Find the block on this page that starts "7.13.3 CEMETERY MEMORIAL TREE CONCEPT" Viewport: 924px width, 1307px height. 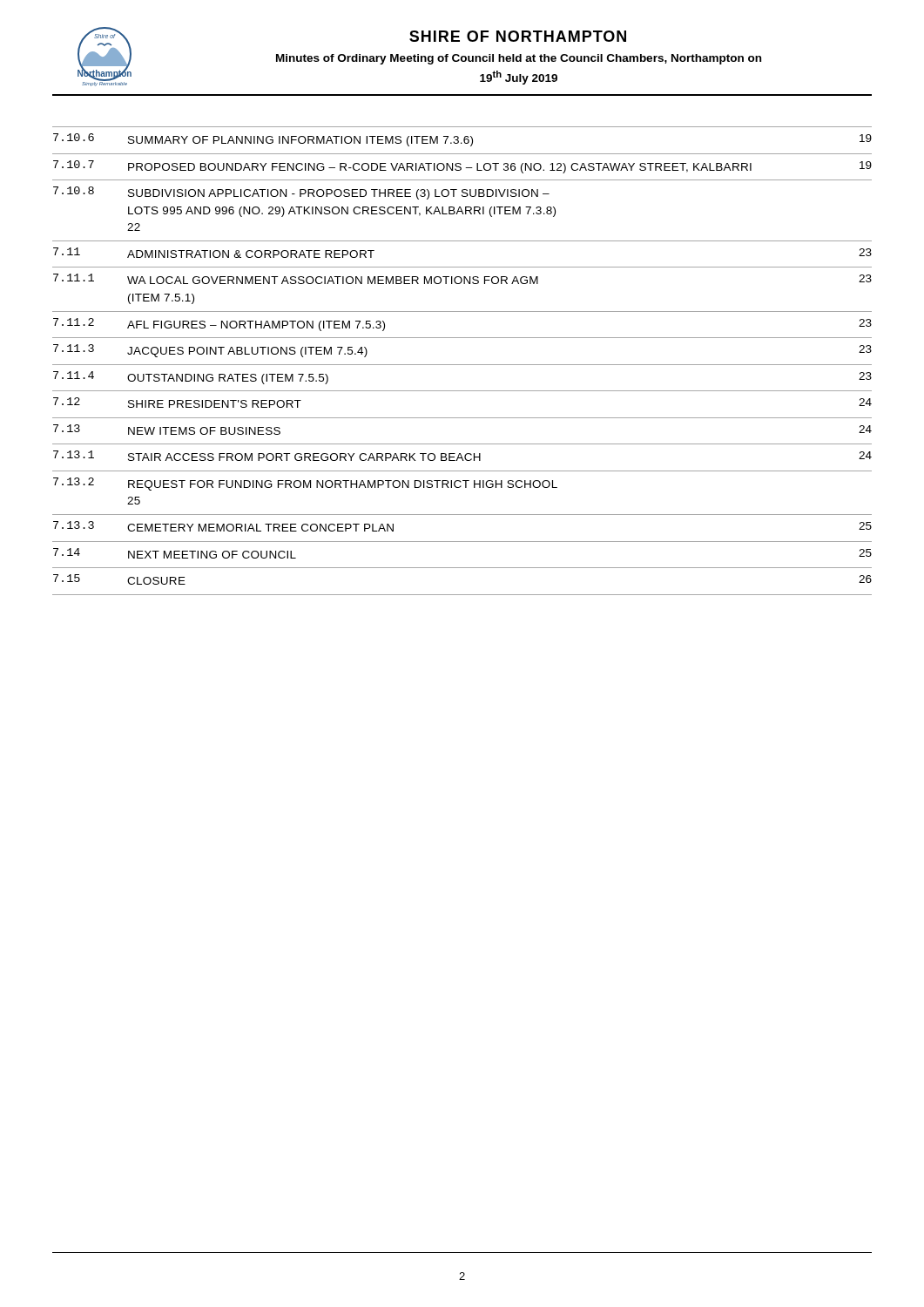tap(70, 526)
